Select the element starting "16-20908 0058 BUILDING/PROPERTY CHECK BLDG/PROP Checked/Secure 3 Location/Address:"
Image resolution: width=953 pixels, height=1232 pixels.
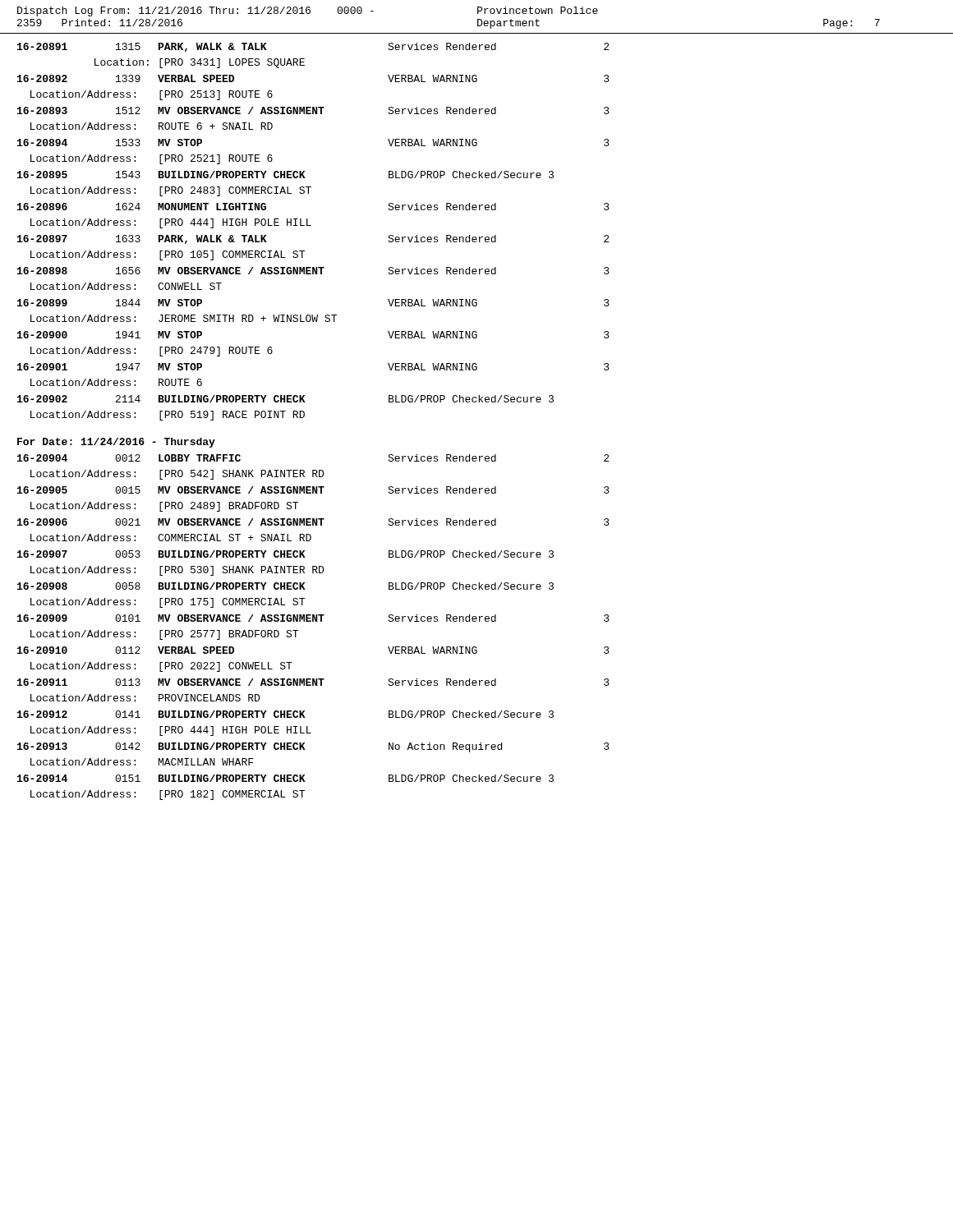click(476, 596)
